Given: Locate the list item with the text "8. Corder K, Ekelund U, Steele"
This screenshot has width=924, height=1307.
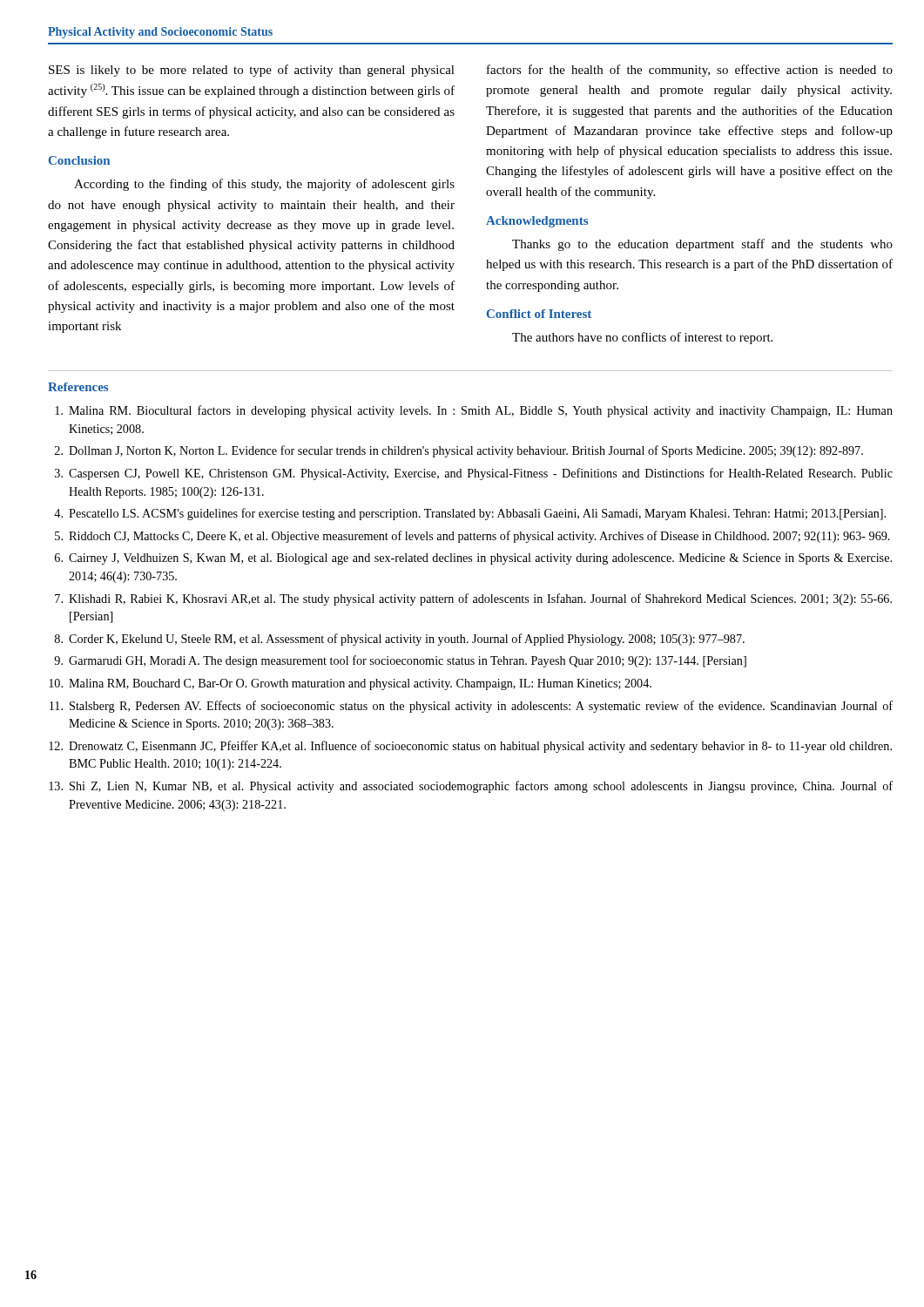Looking at the screenshot, I should click(x=396, y=639).
